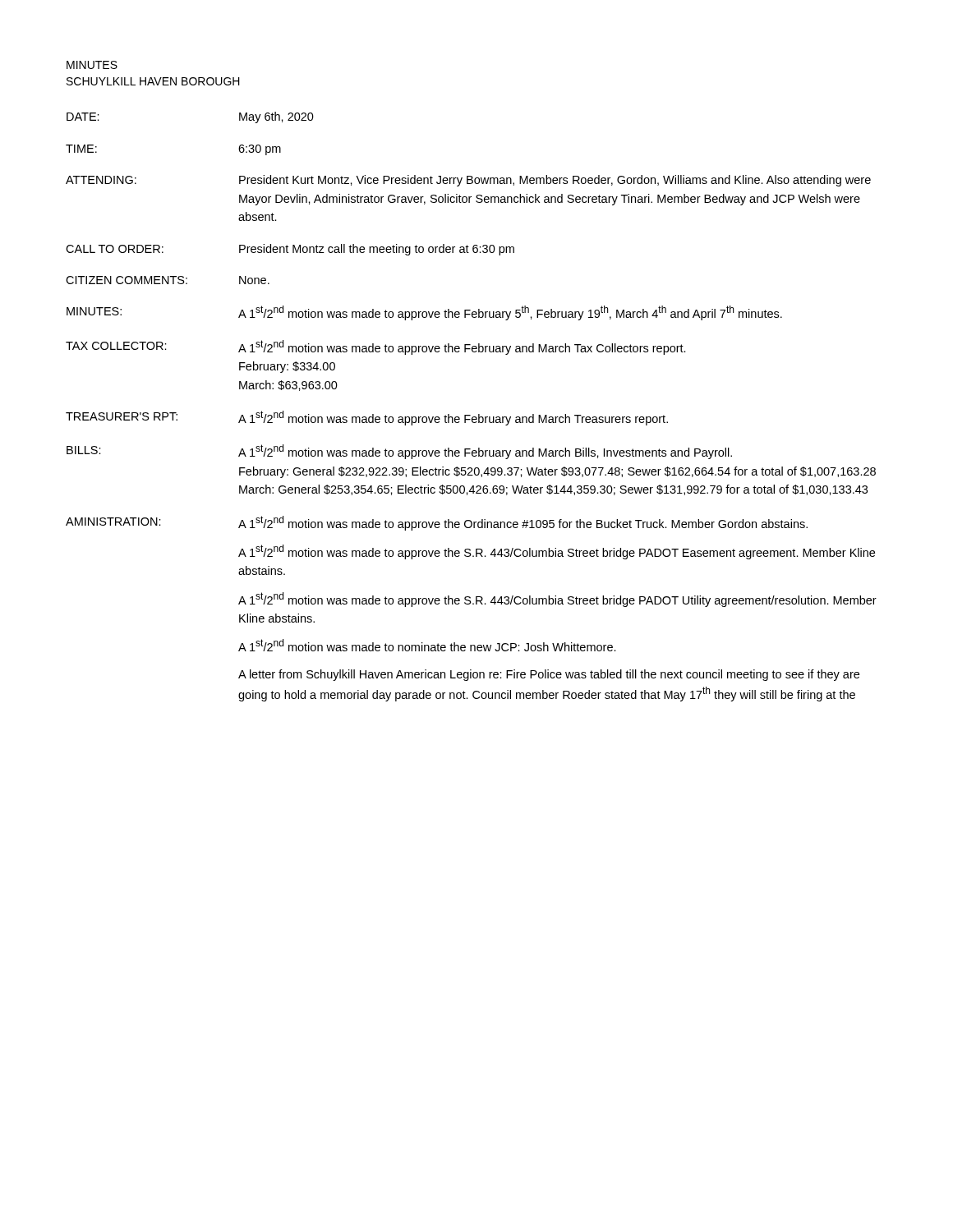Find the text with the text "TIME: 6:30 pm"
Image resolution: width=953 pixels, height=1232 pixels.
(x=81, y=150)
